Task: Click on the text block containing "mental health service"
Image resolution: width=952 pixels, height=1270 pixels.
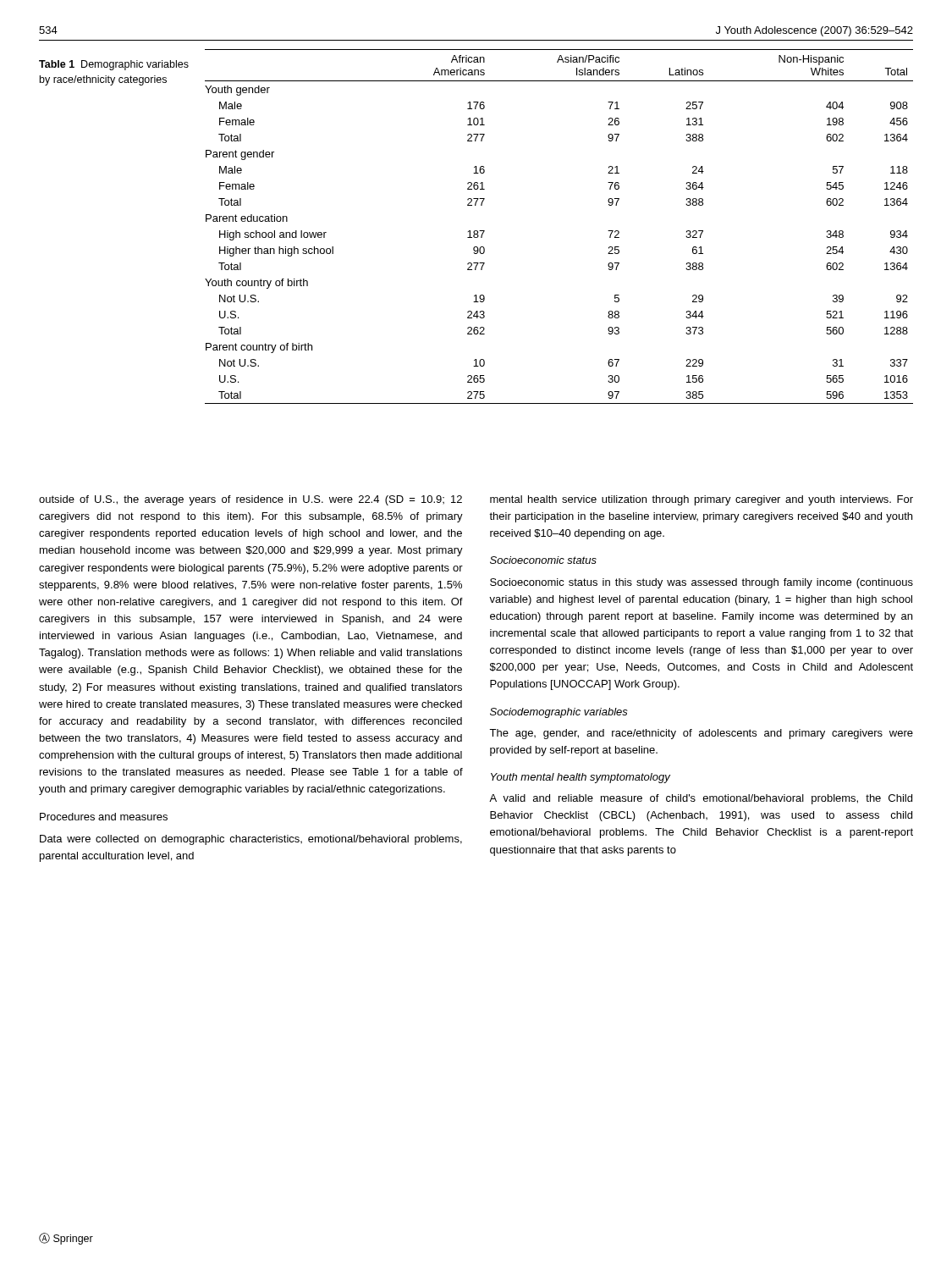Action: click(701, 517)
